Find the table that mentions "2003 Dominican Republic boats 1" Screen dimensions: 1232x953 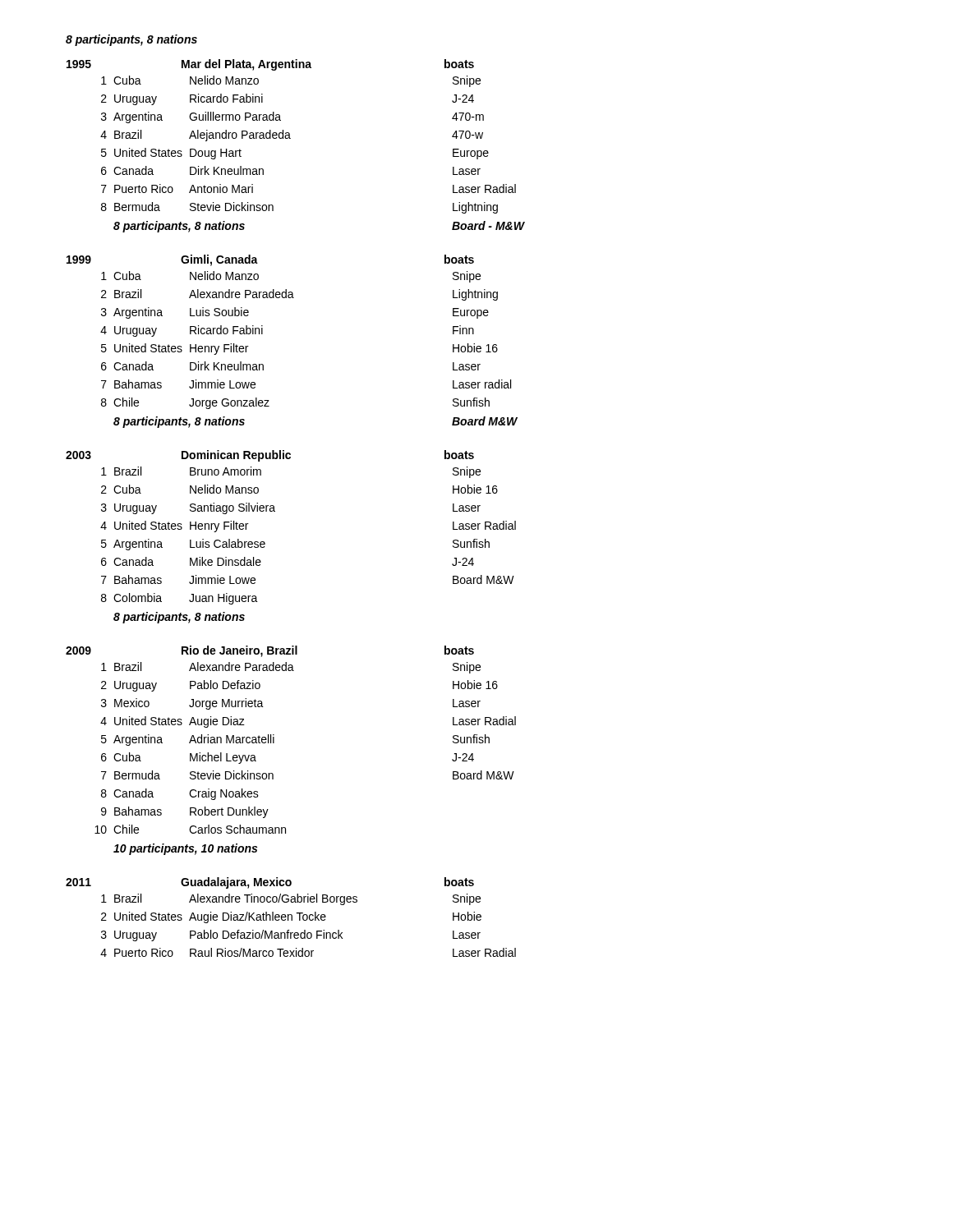tap(476, 537)
